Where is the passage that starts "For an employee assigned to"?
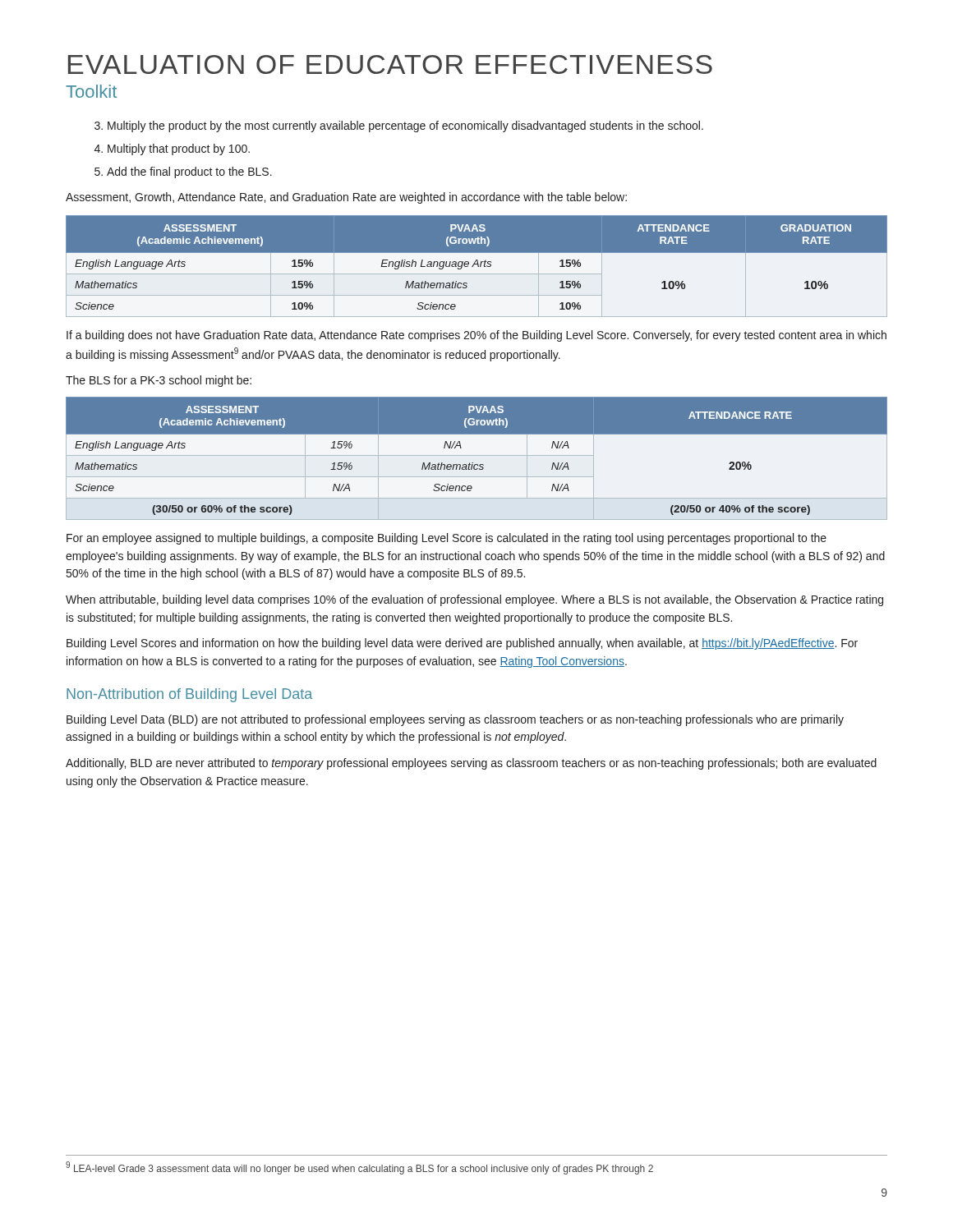Screen dimensions: 1232x953 [475, 556]
